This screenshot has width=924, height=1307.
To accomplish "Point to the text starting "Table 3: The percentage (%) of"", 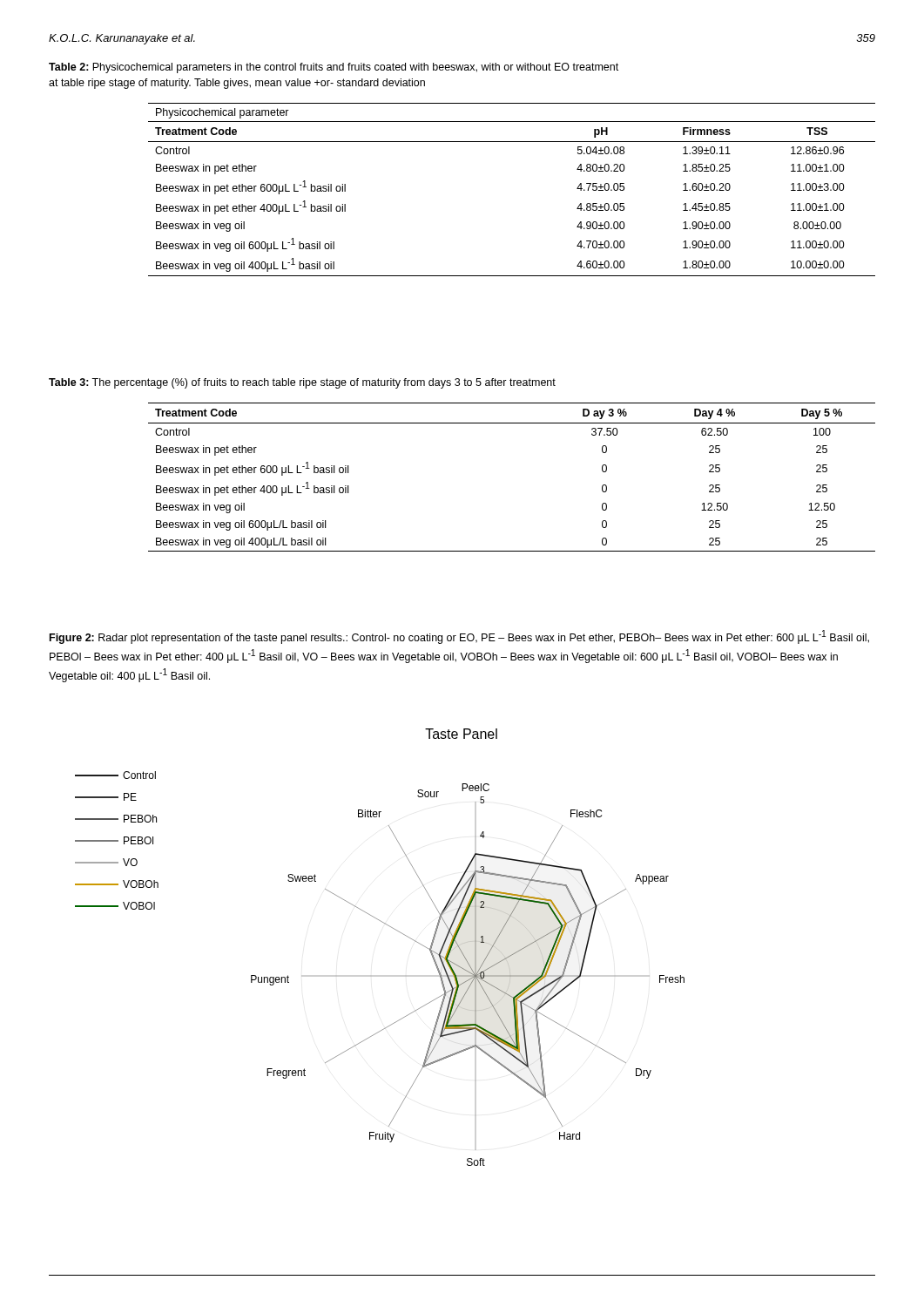I will coord(302,382).
